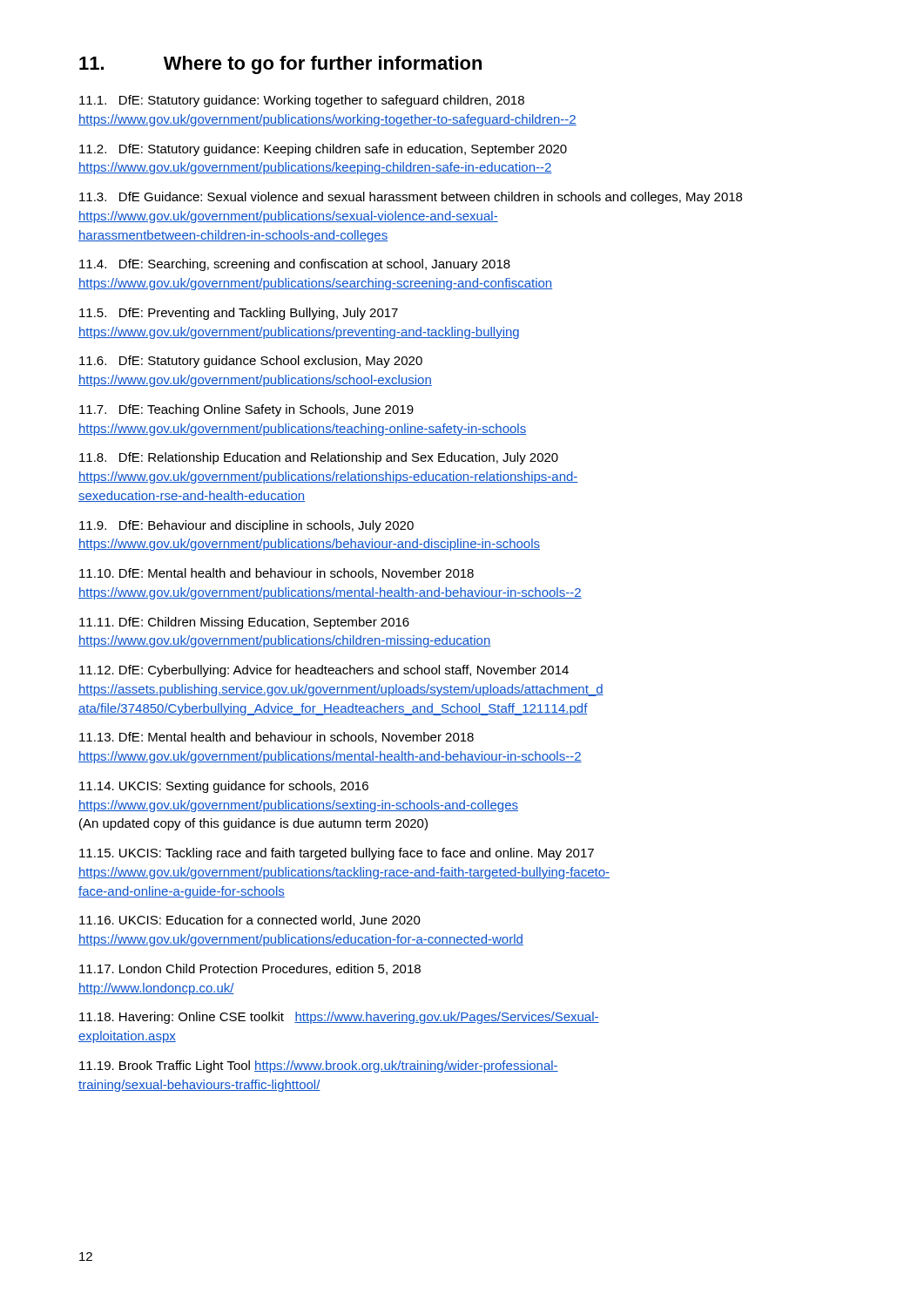This screenshot has width=924, height=1307.
Task: Click on the list item with the text "11.3. DfE Guidance: Sexual violence and"
Action: (462, 216)
